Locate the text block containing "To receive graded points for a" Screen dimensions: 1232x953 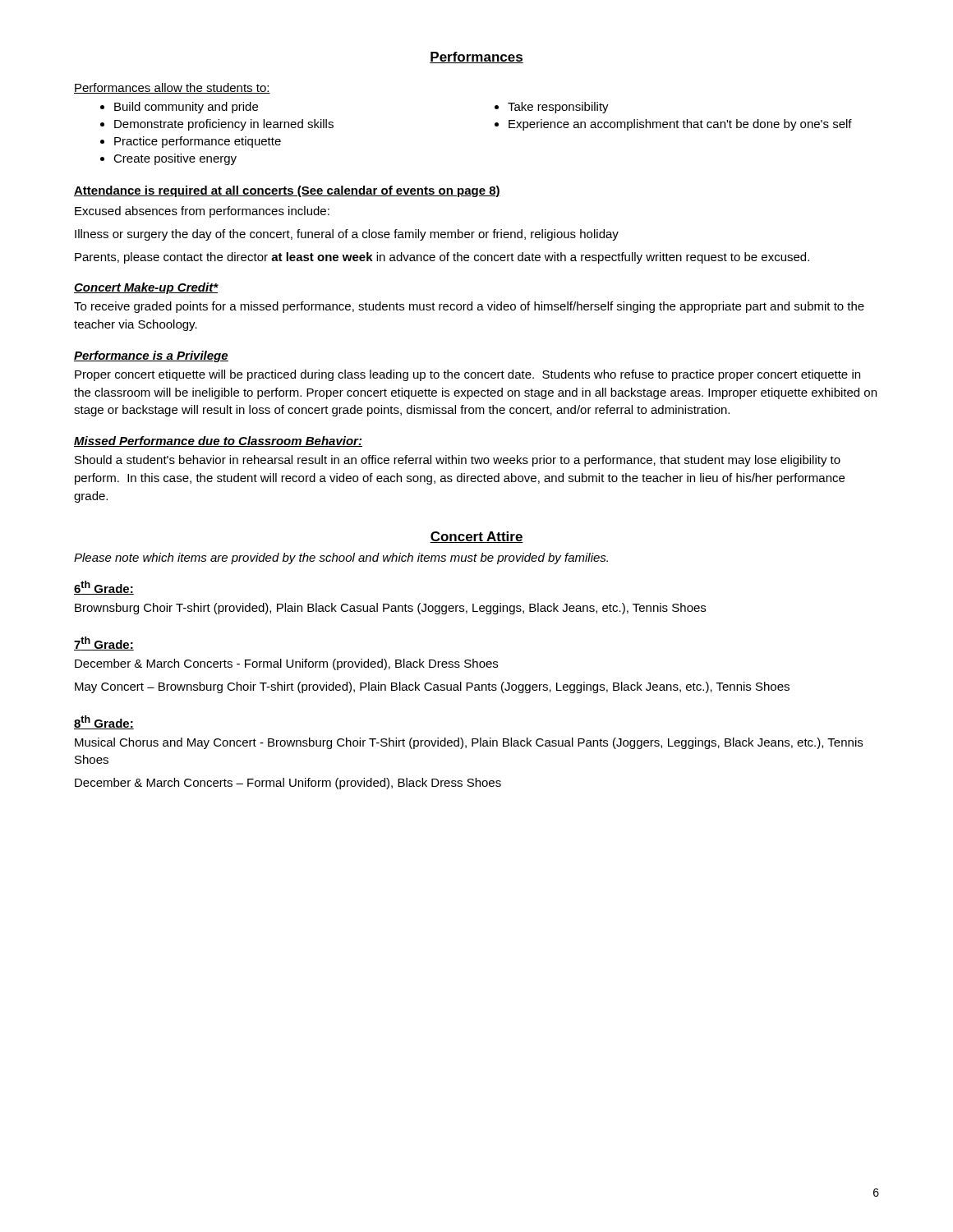pos(469,315)
